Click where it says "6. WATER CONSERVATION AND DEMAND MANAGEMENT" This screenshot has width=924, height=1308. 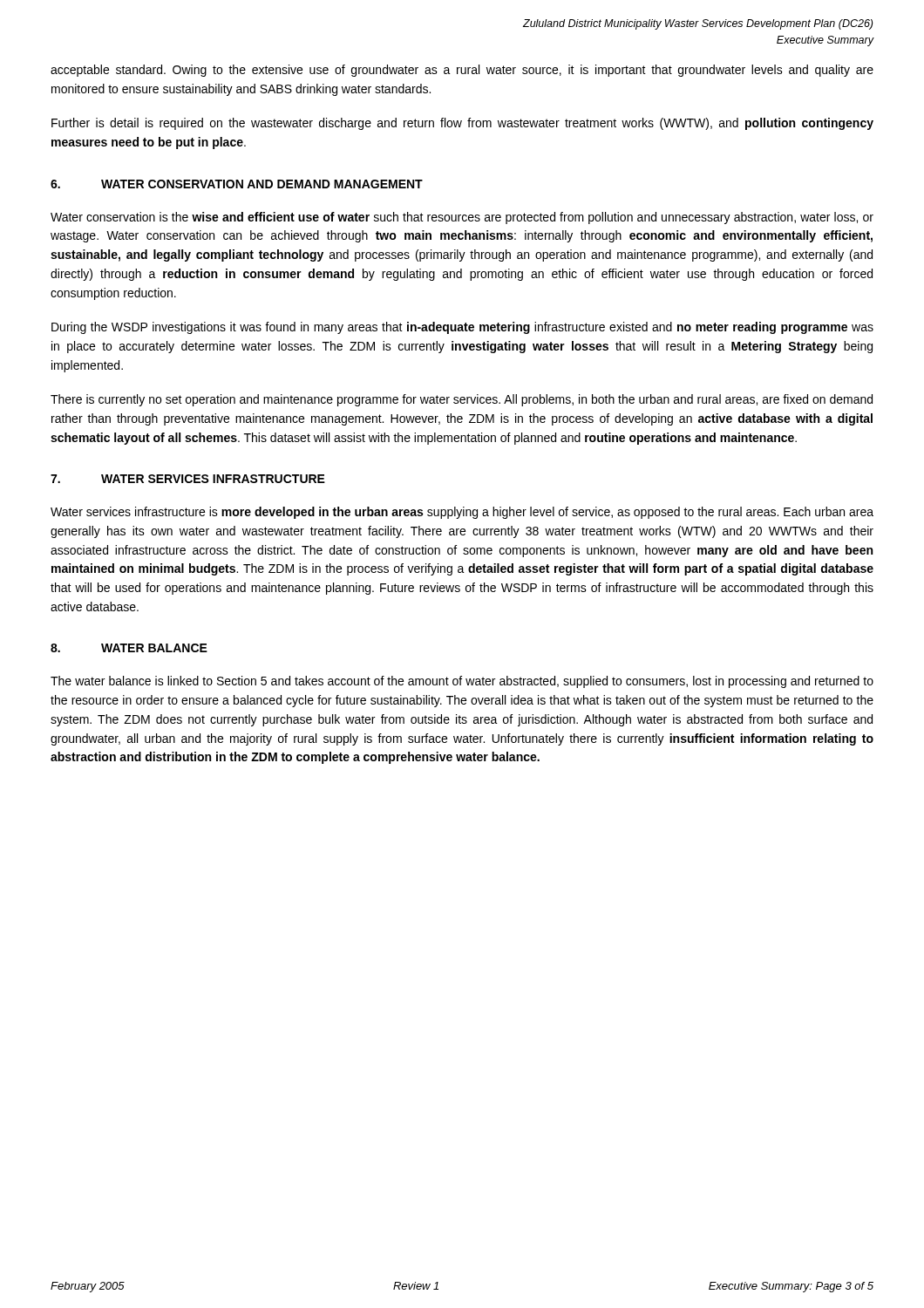pos(236,184)
